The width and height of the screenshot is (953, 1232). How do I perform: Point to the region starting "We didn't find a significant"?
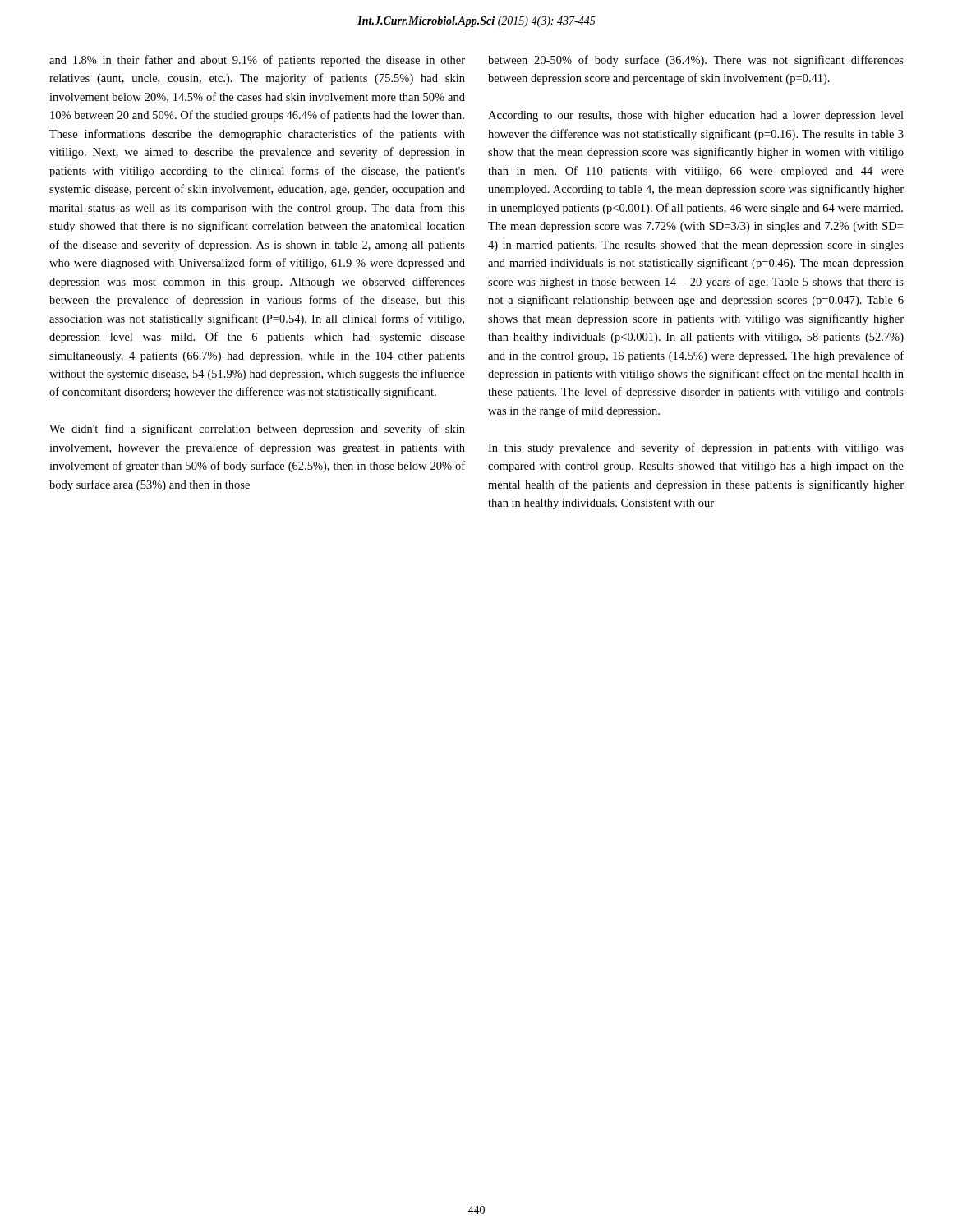pos(257,457)
